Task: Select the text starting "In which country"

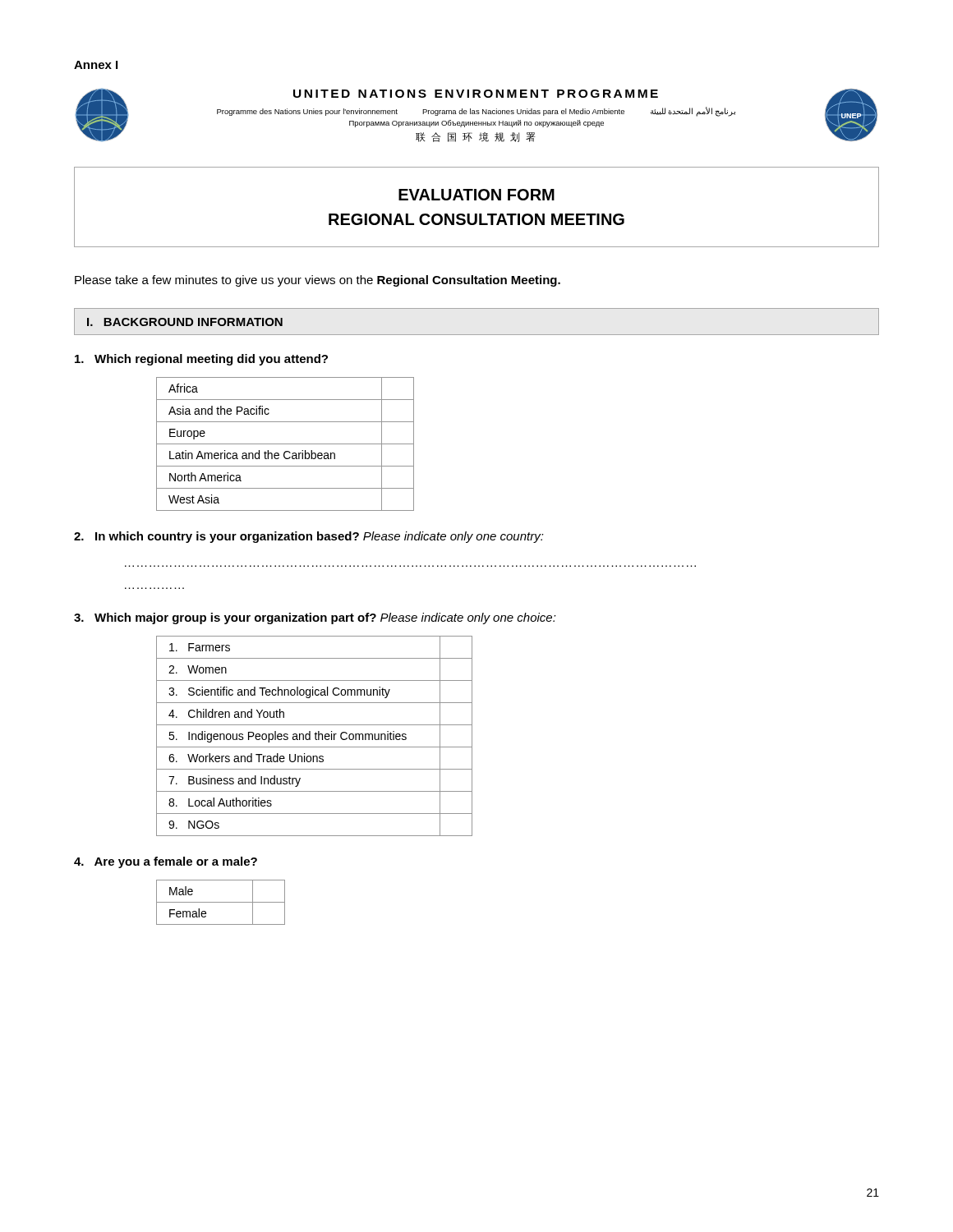Action: [x=309, y=536]
